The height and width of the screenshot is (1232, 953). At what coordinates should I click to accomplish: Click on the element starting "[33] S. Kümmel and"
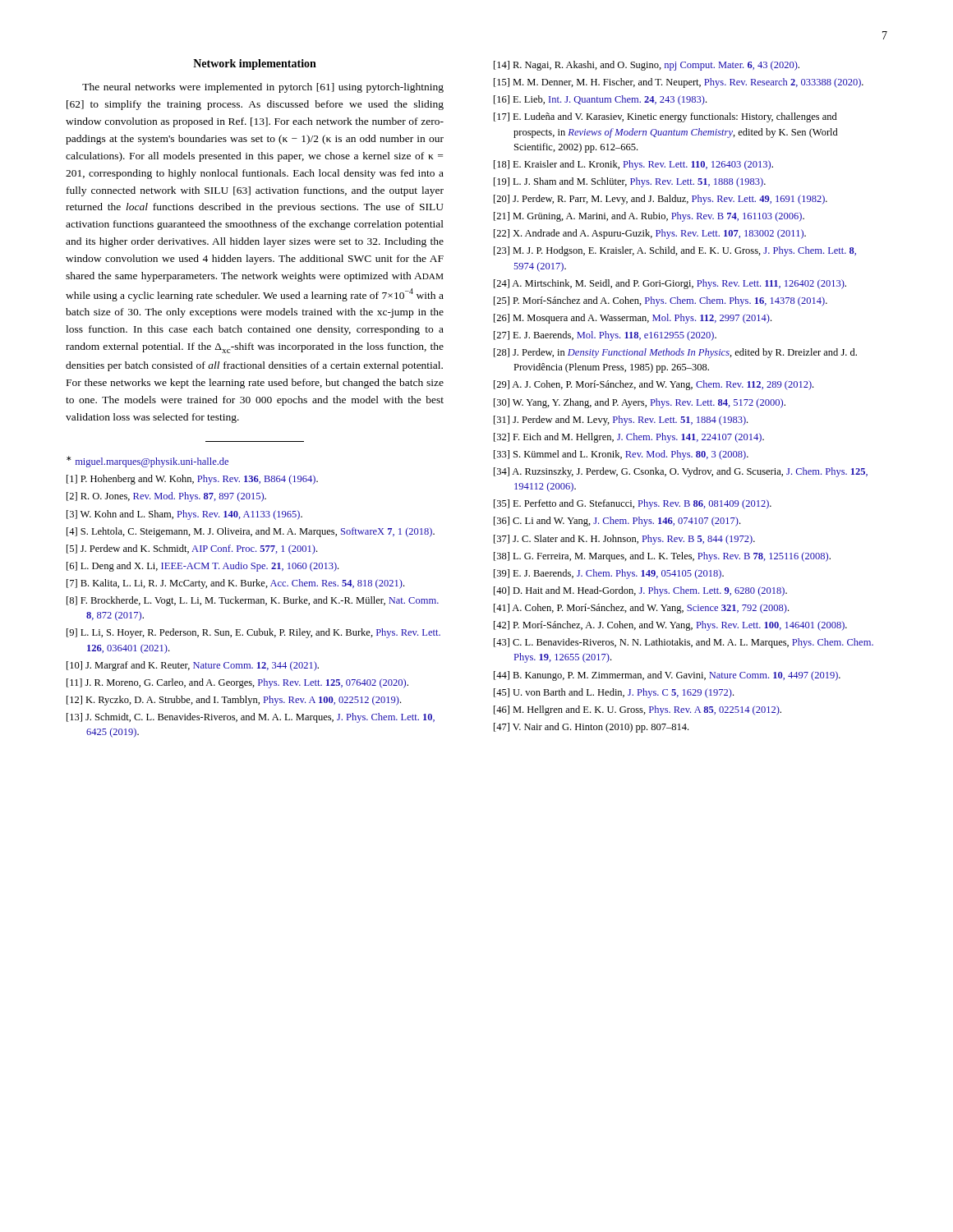[x=621, y=454]
